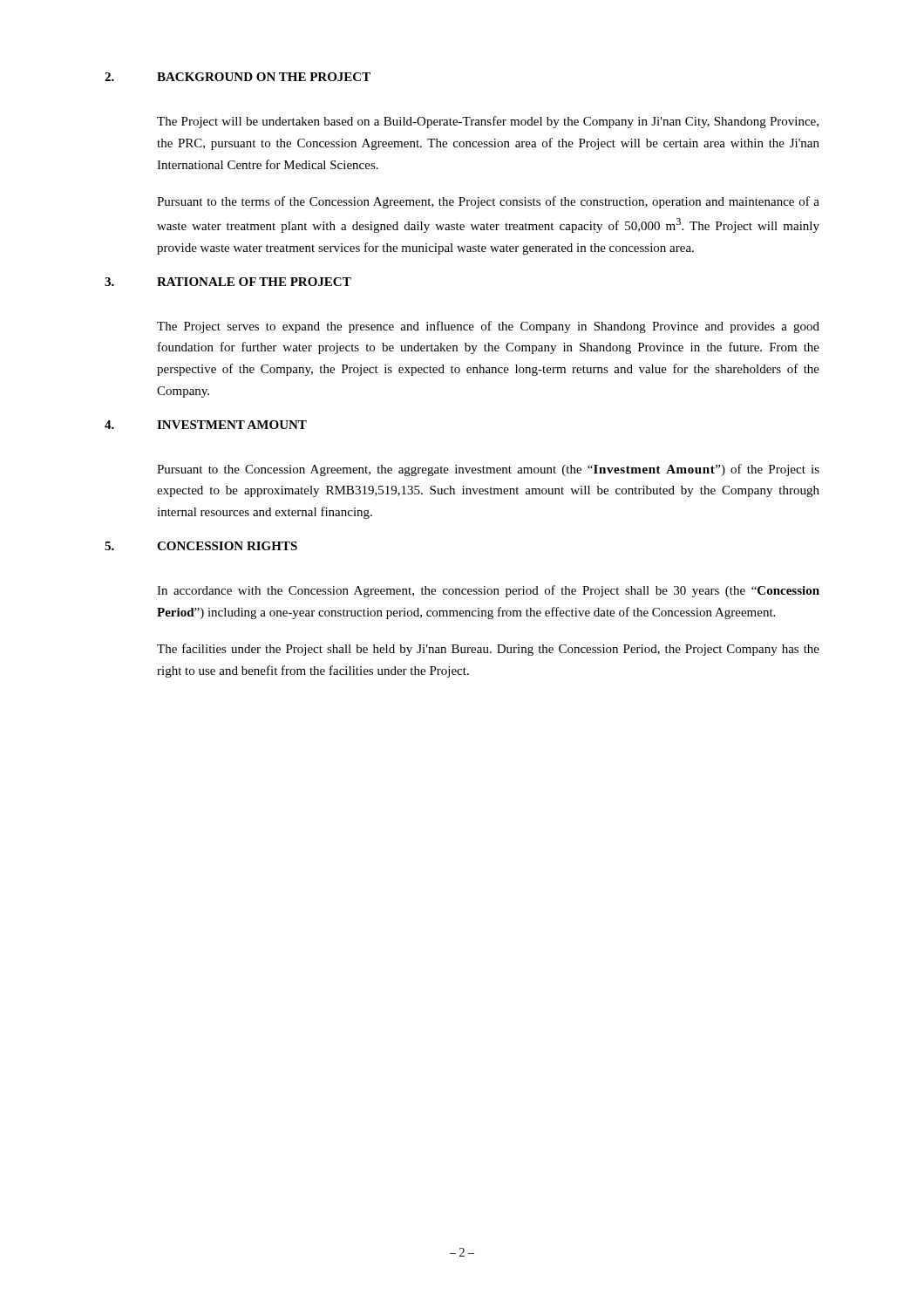Click on the text block that says "The Project serves"
This screenshot has height=1308, width=924.
point(488,358)
